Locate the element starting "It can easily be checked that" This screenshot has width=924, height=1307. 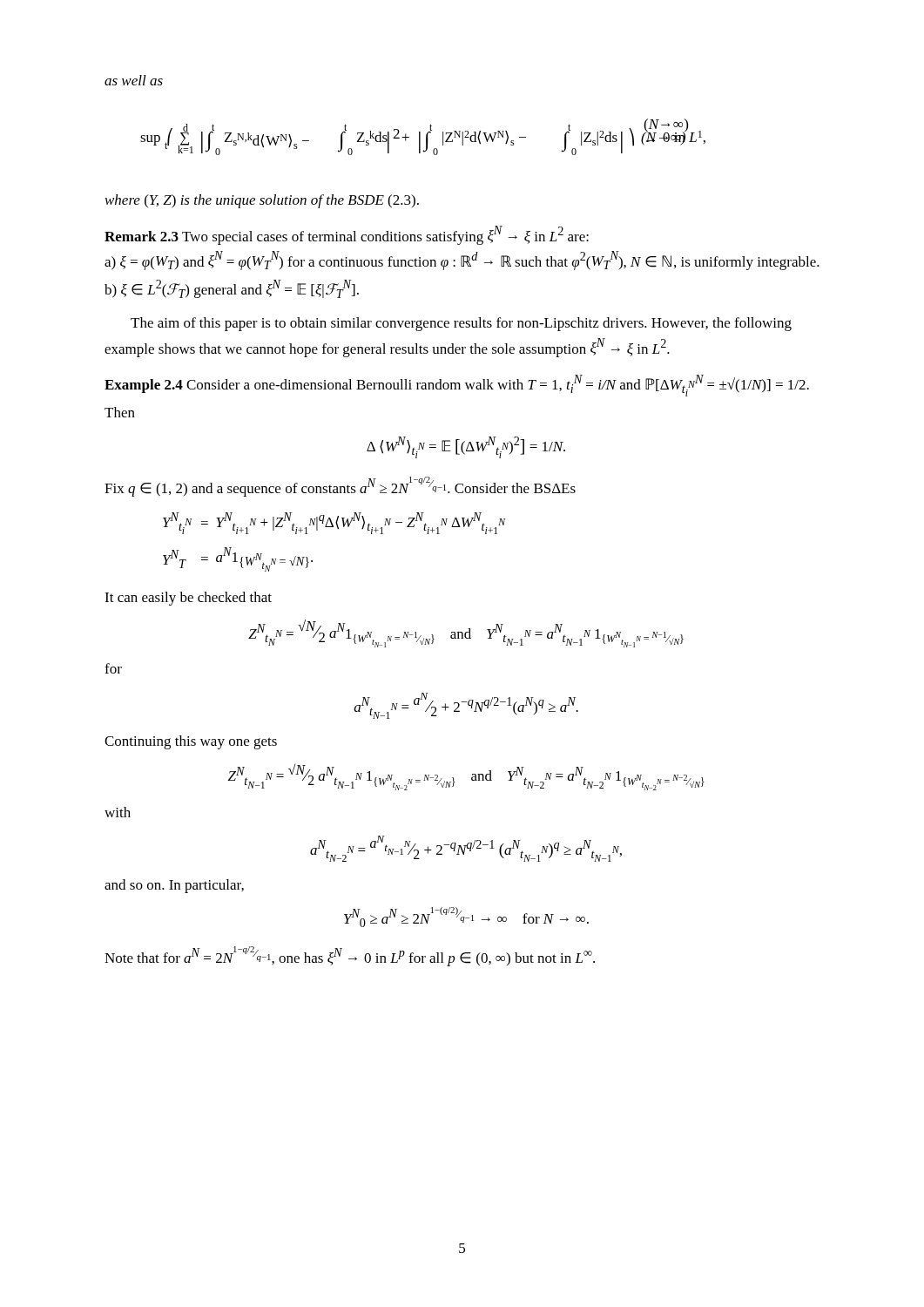click(188, 597)
